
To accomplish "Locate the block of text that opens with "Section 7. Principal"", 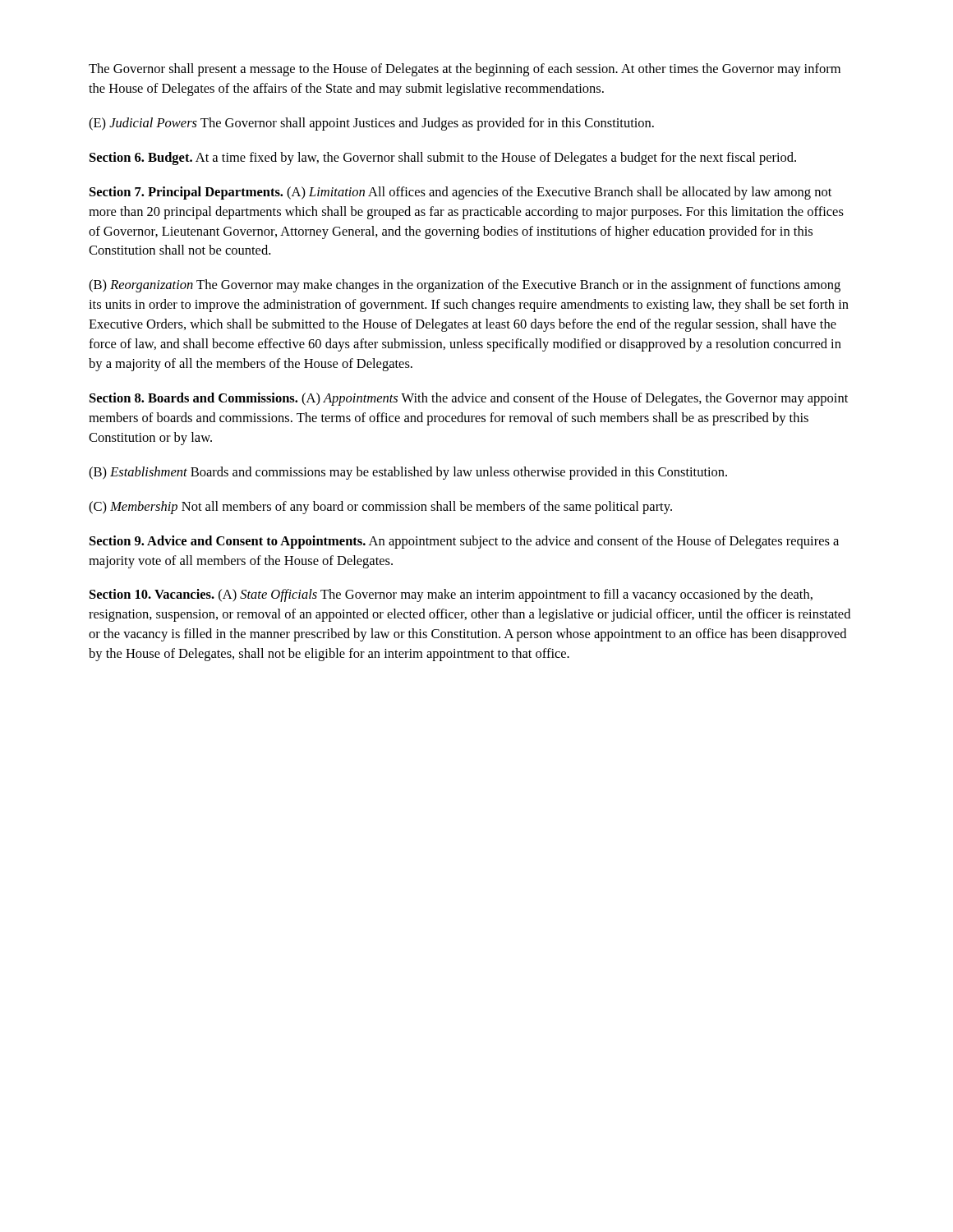I will pos(466,221).
